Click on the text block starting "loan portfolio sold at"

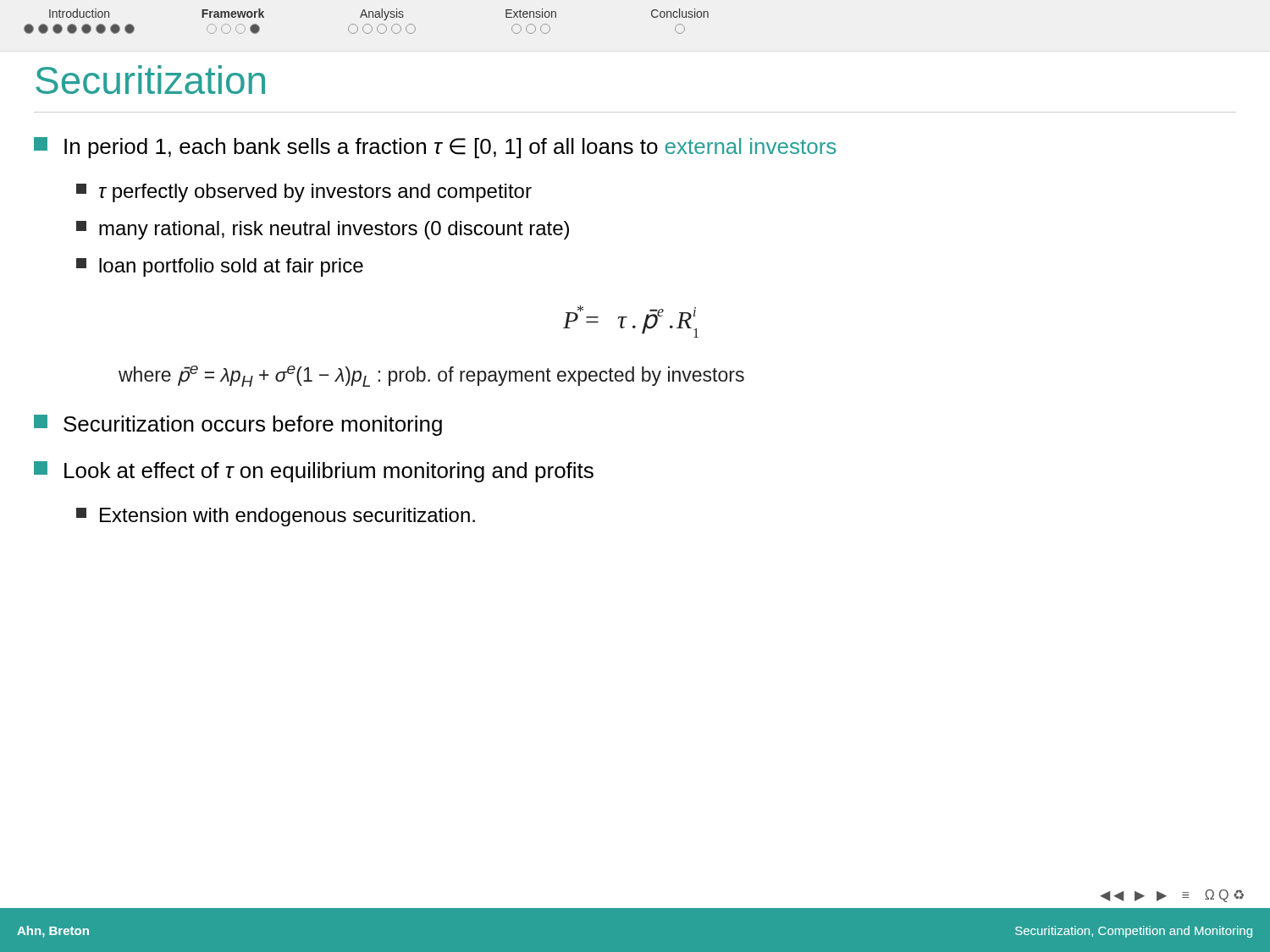[x=220, y=265]
